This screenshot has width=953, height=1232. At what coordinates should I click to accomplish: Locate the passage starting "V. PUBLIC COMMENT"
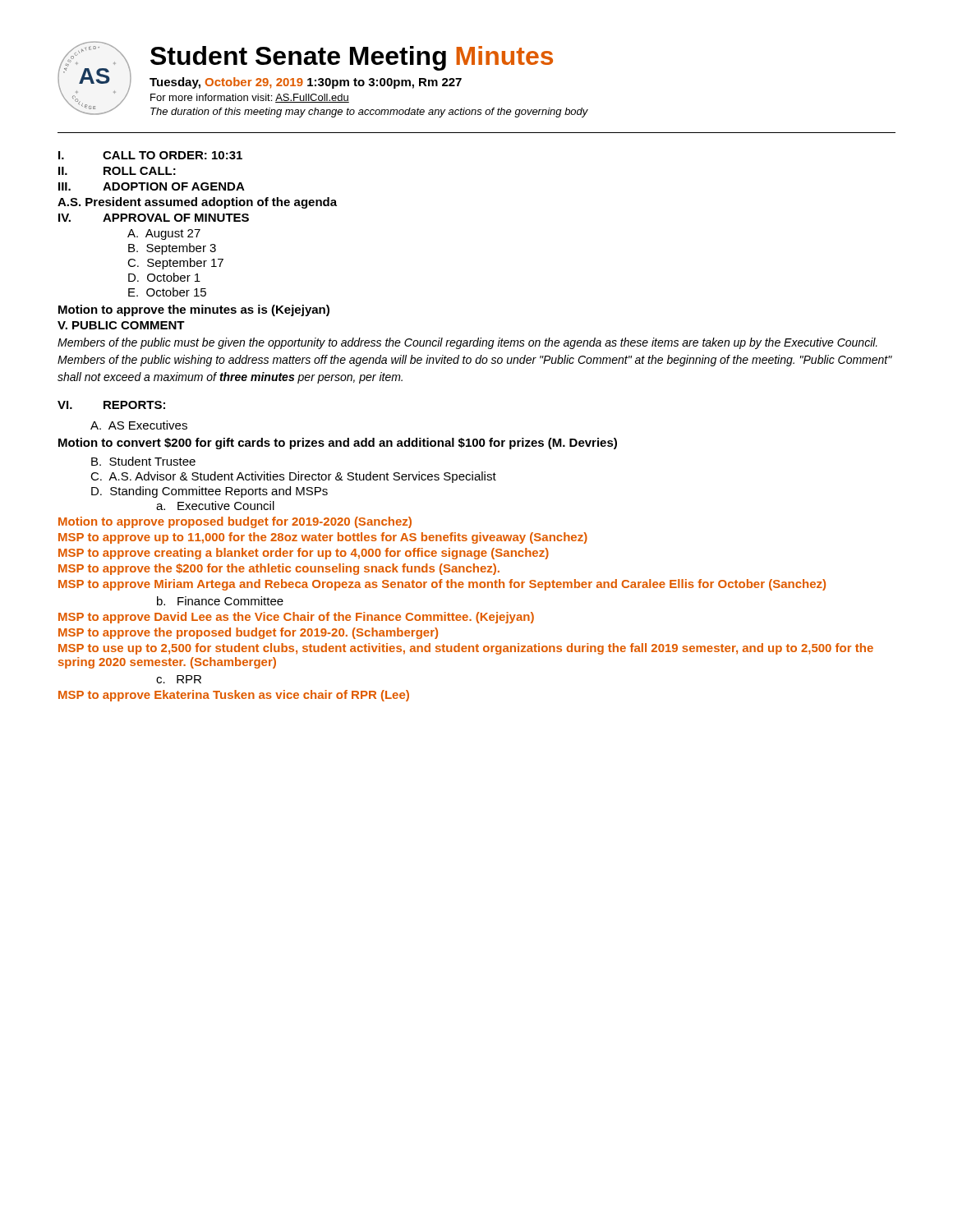pyautogui.click(x=121, y=325)
